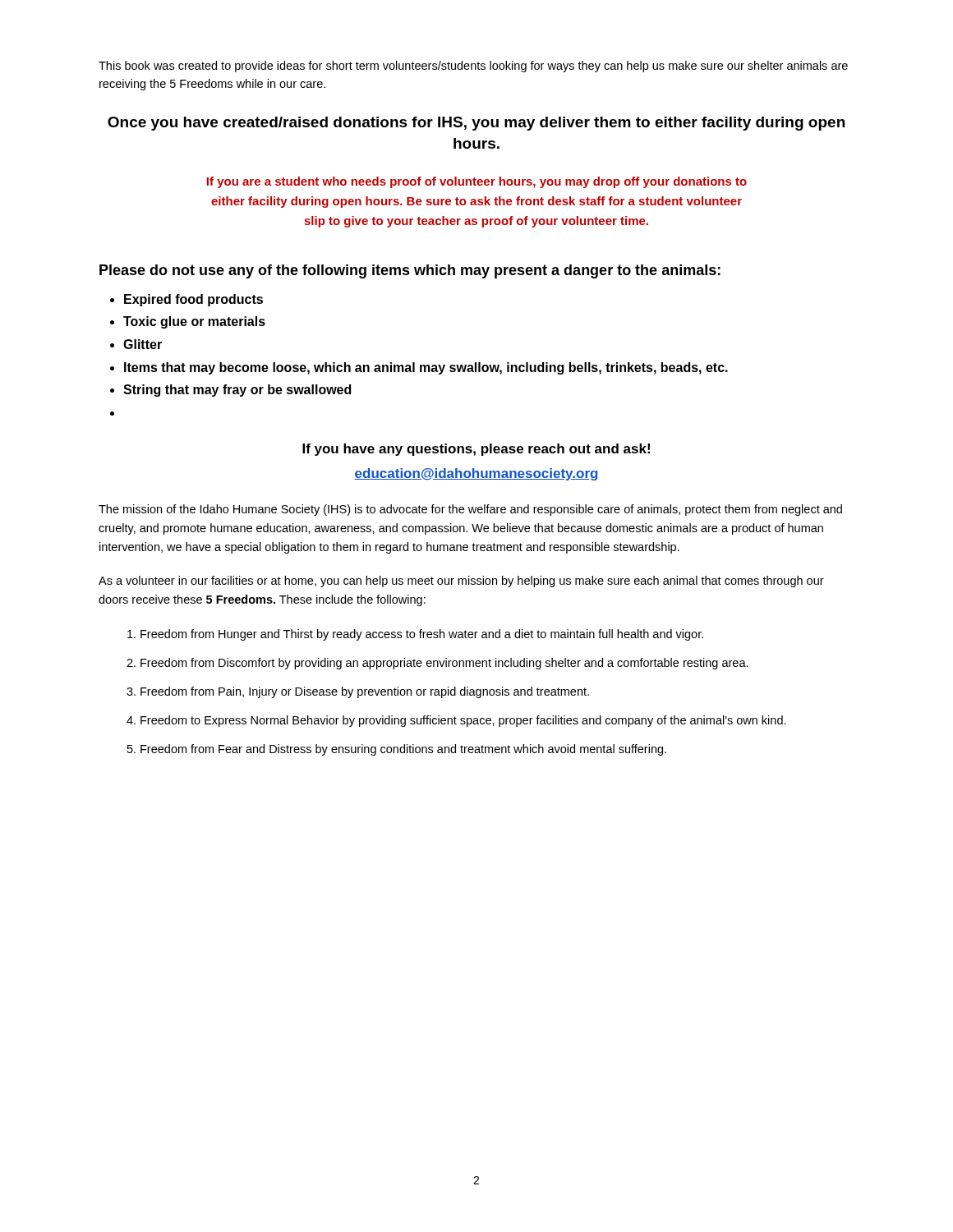Point to "Toxic glue or materials"
The width and height of the screenshot is (953, 1232).
point(194,322)
